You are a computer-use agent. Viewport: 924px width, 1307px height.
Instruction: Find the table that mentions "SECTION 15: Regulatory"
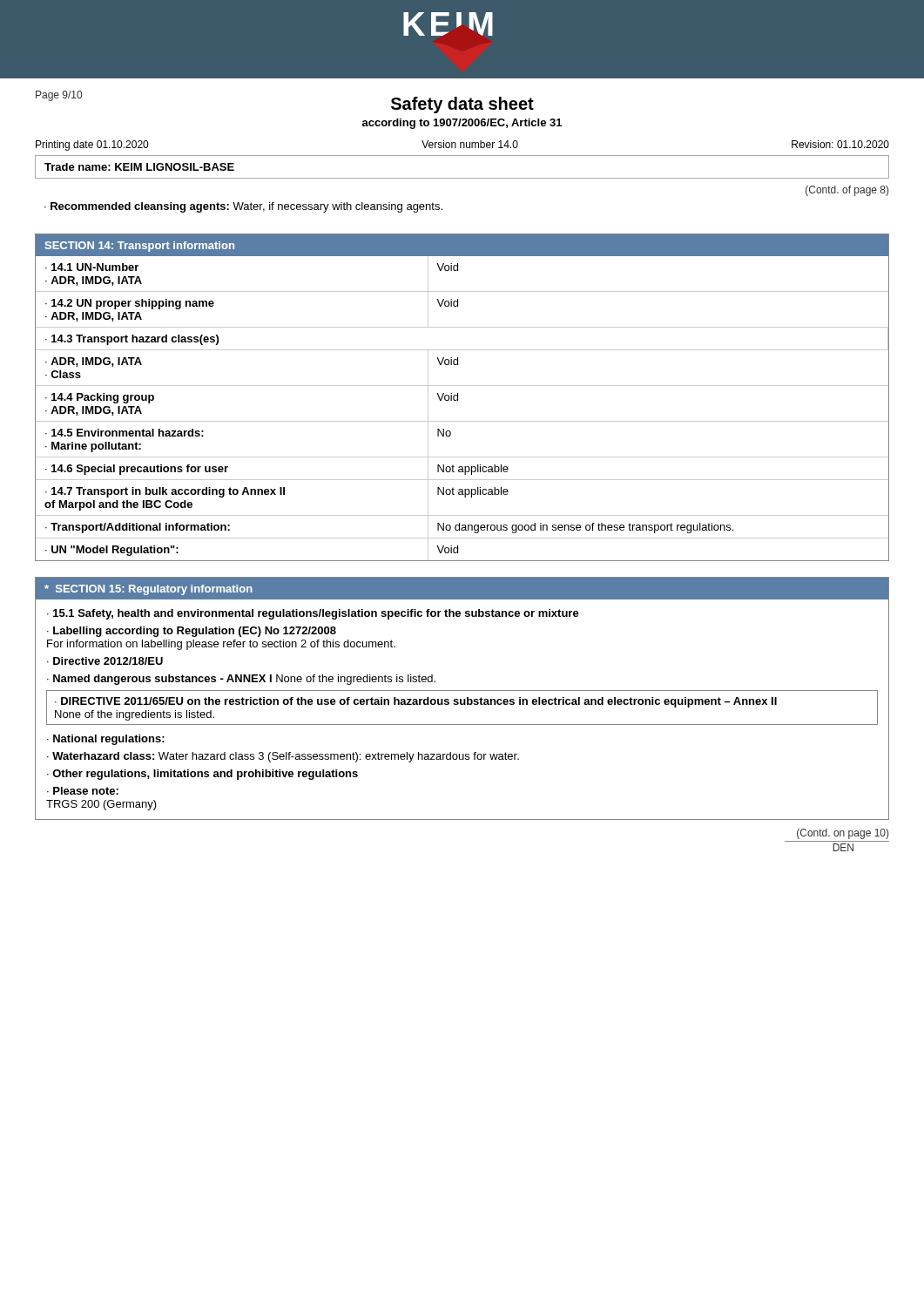[462, 698]
